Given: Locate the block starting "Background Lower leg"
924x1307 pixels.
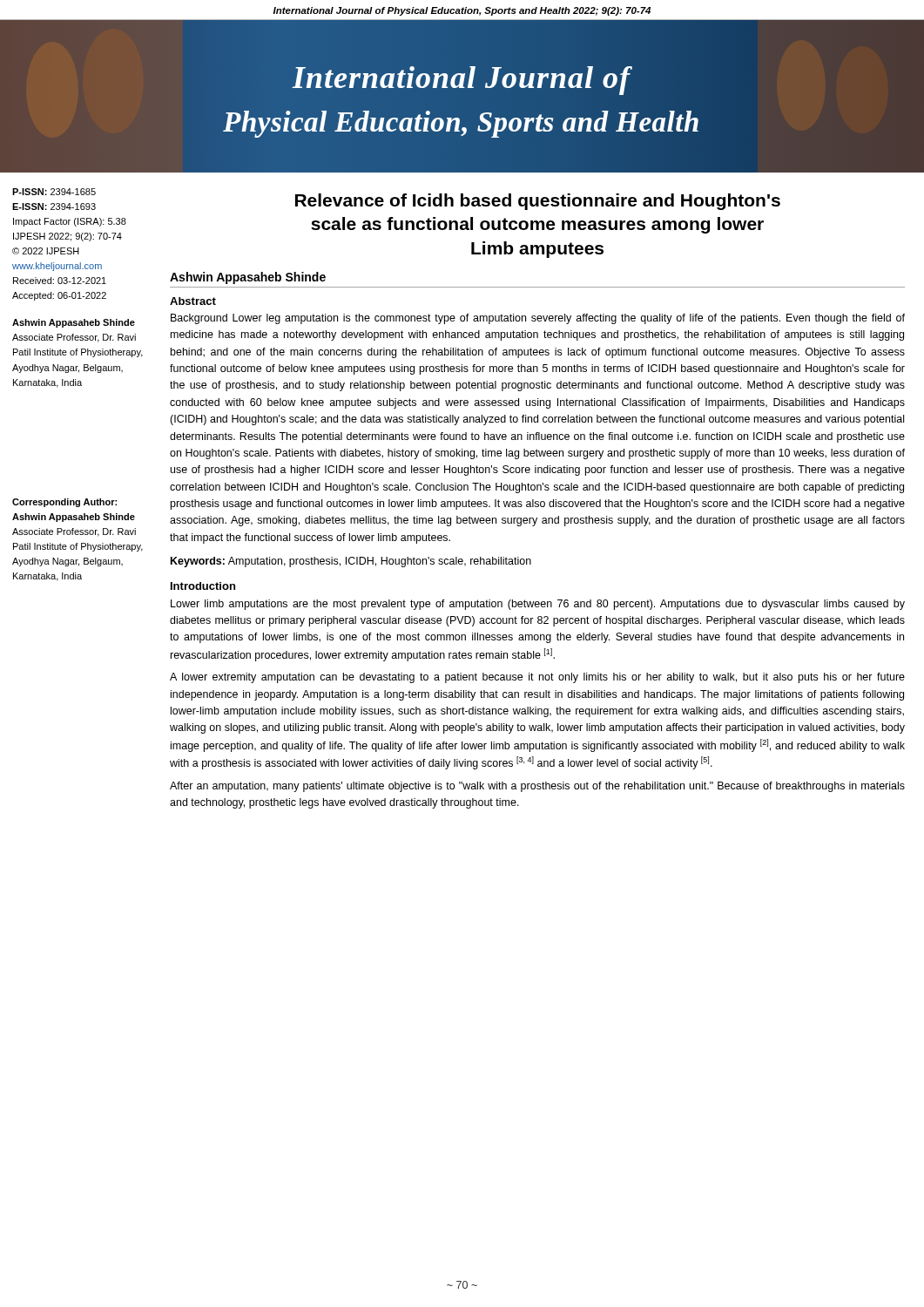Looking at the screenshot, I should [x=537, y=428].
